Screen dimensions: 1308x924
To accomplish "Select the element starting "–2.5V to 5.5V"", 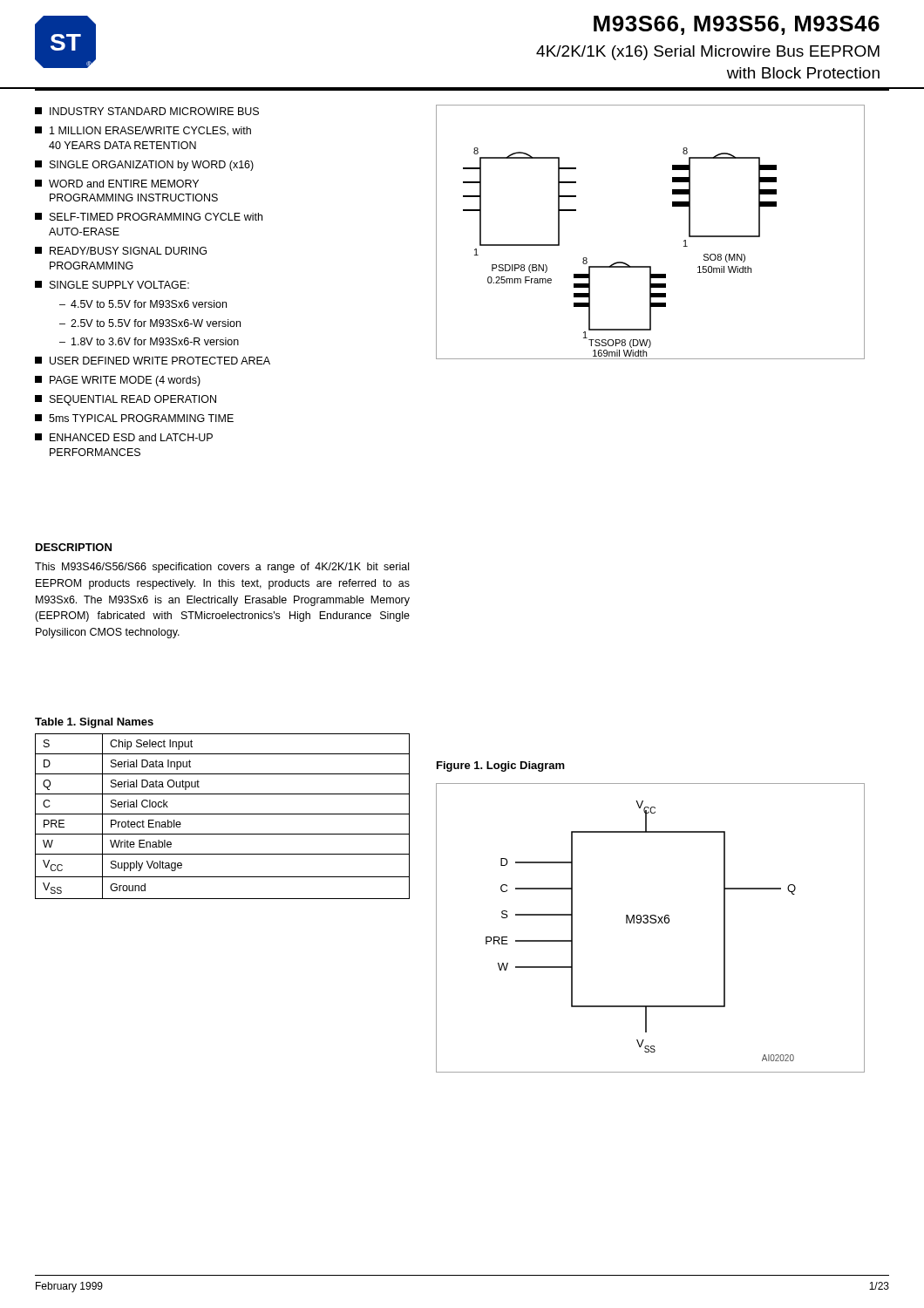I will (150, 323).
